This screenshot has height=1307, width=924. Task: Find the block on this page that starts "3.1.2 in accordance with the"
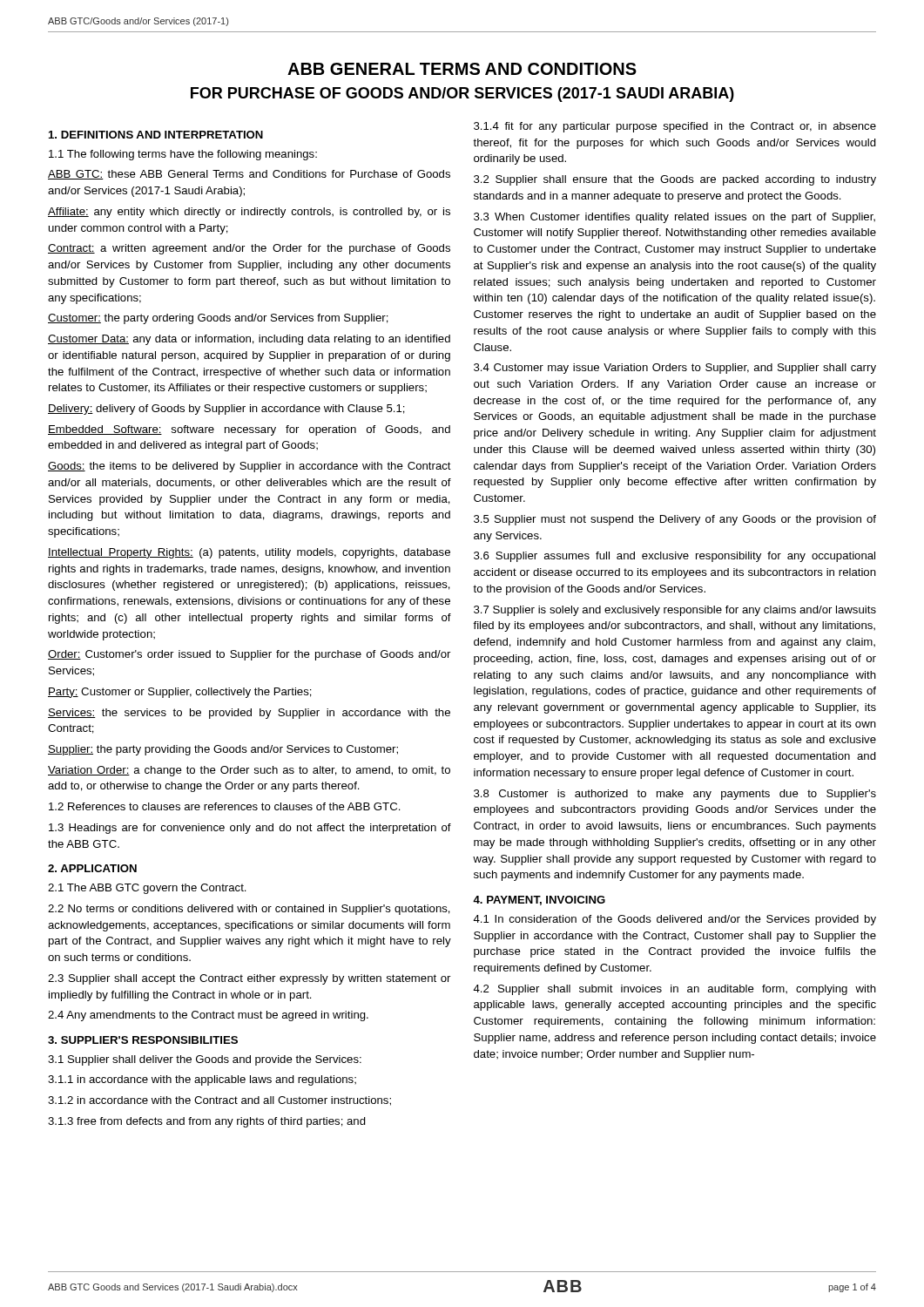pos(220,1100)
